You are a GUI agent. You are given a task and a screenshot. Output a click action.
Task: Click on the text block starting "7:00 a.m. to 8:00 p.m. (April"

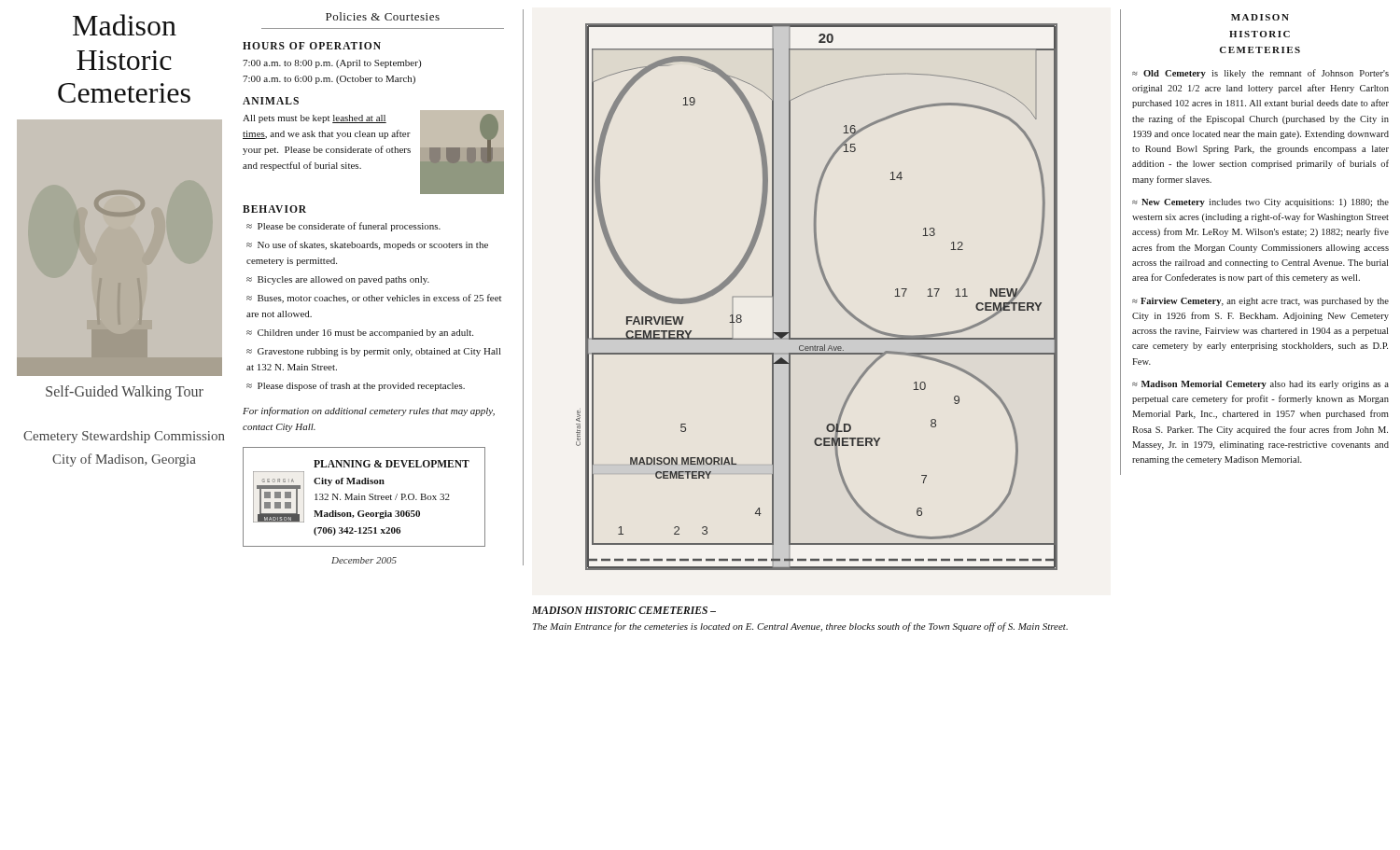pos(332,70)
